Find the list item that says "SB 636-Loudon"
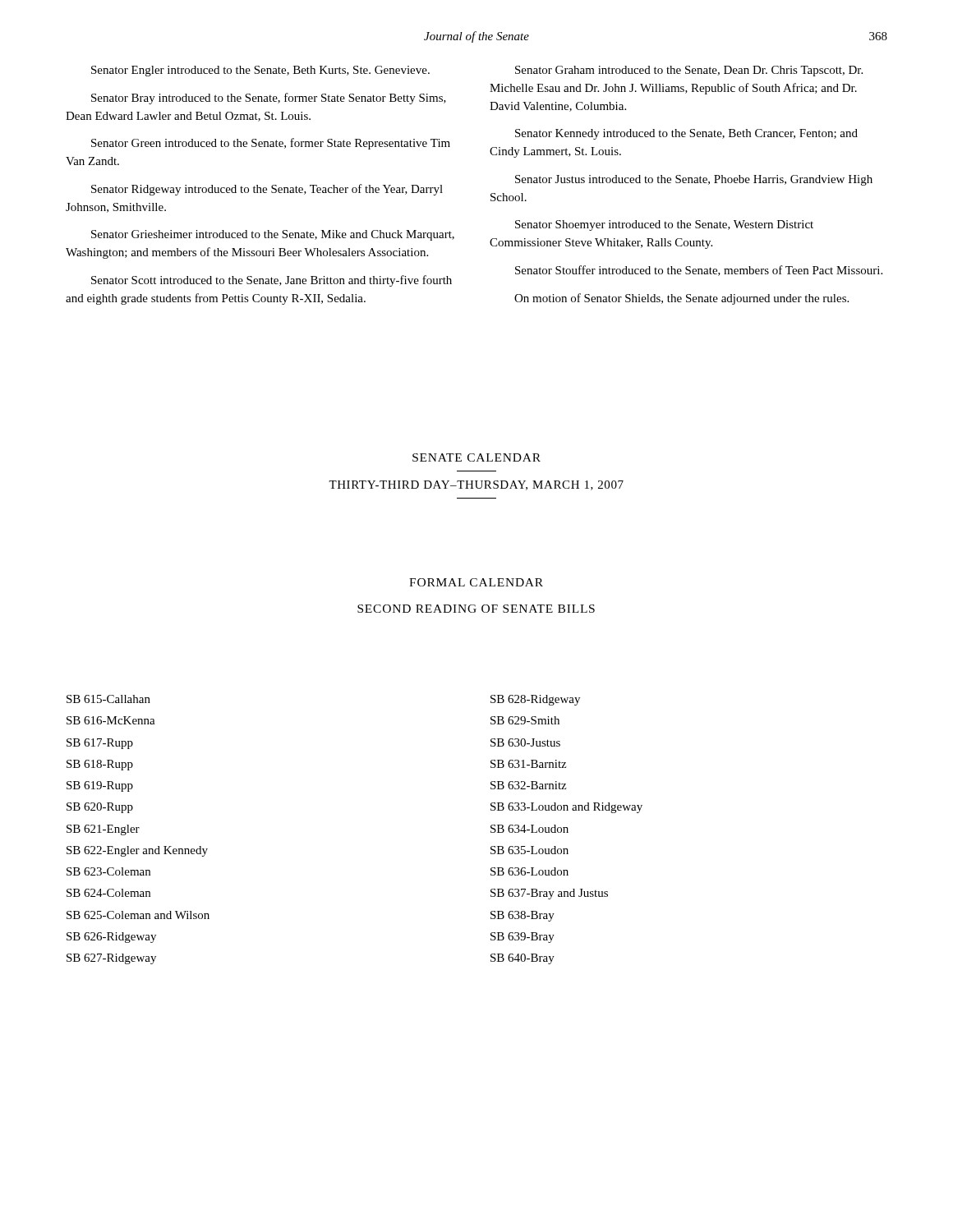Viewport: 953px width, 1232px height. pyautogui.click(x=529, y=871)
